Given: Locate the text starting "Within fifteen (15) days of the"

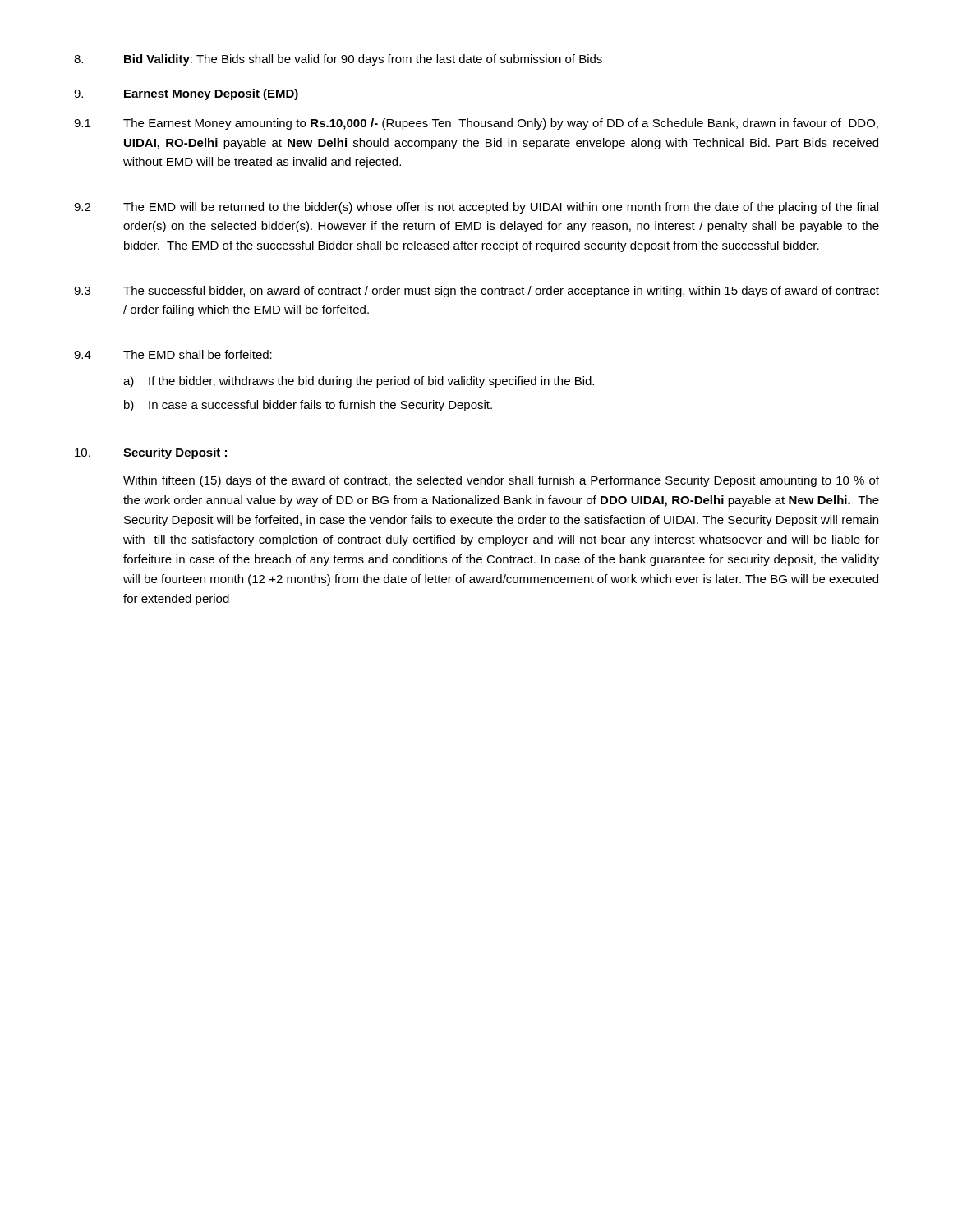Looking at the screenshot, I should pos(501,539).
